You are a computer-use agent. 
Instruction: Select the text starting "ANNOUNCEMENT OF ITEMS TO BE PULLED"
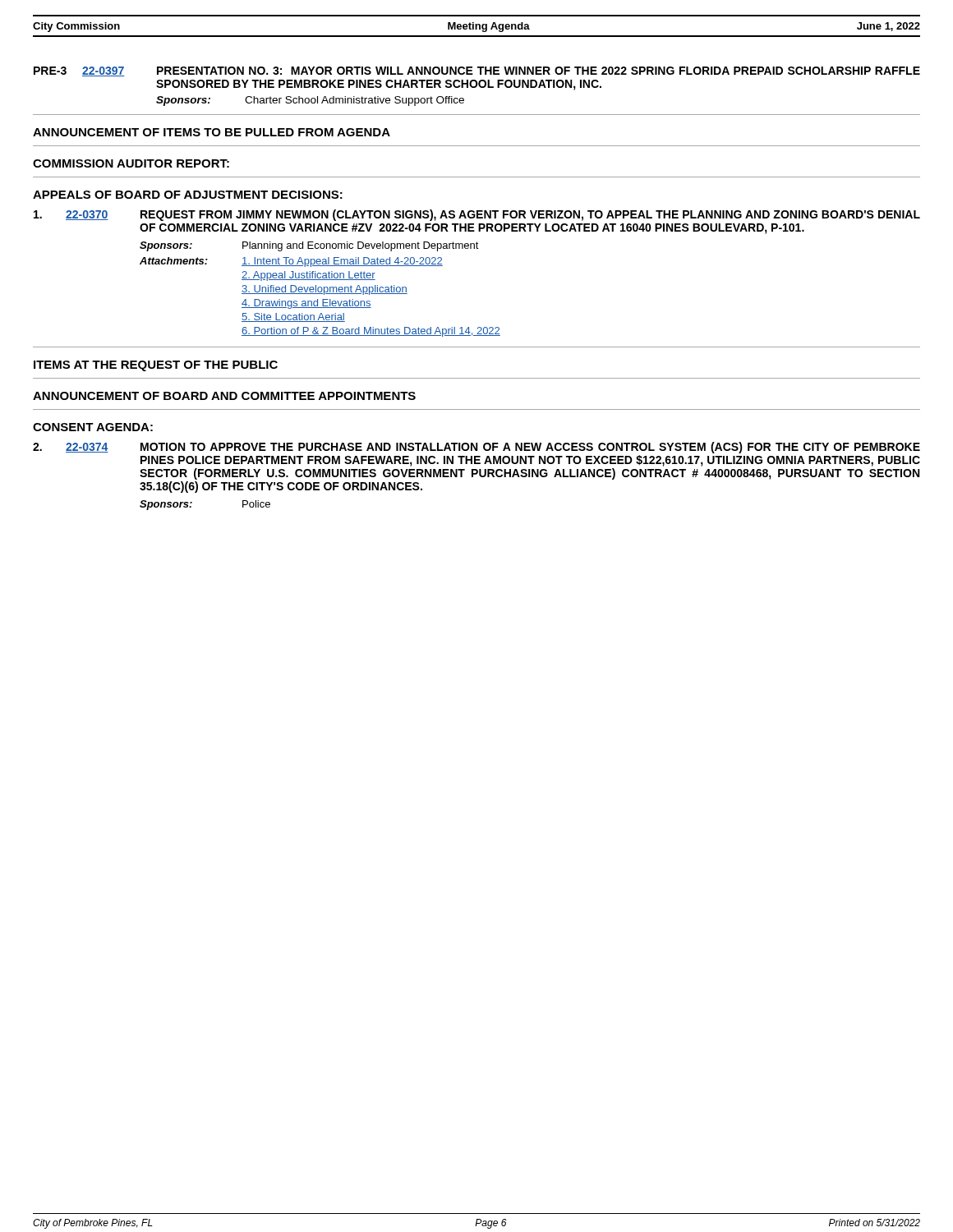coord(212,132)
